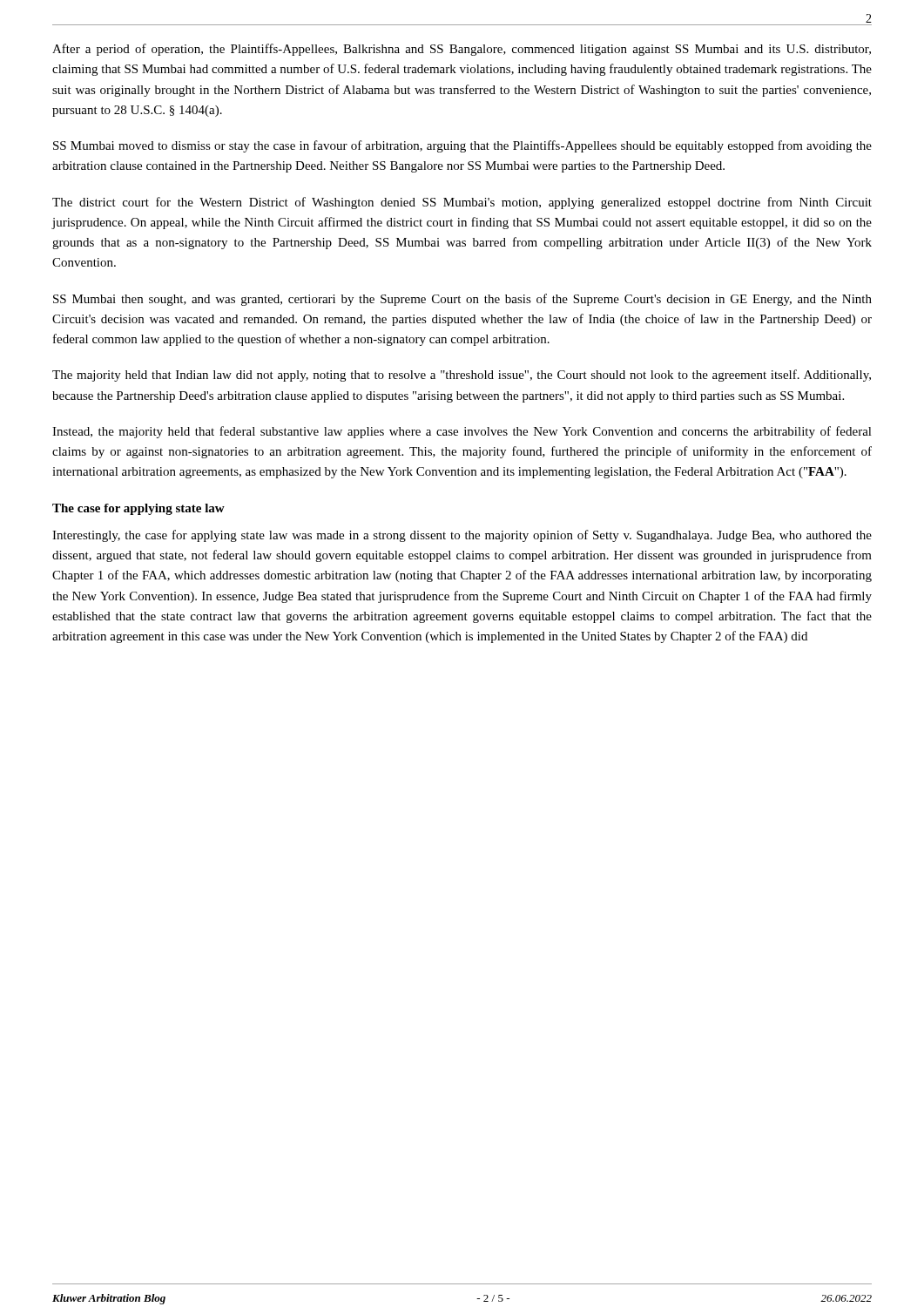Find the section header

click(x=138, y=508)
